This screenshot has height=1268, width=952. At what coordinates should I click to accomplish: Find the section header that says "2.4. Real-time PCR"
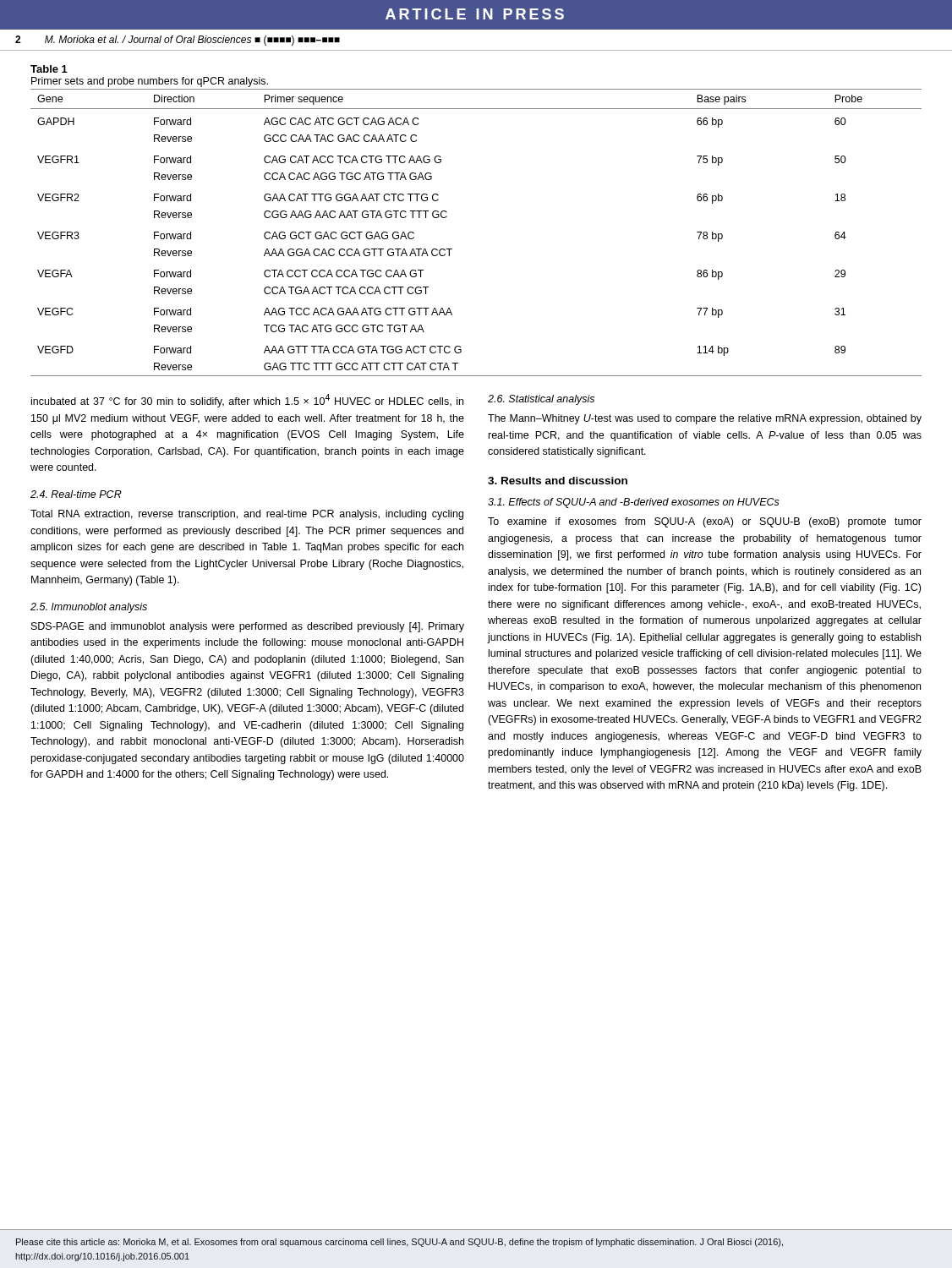76,494
